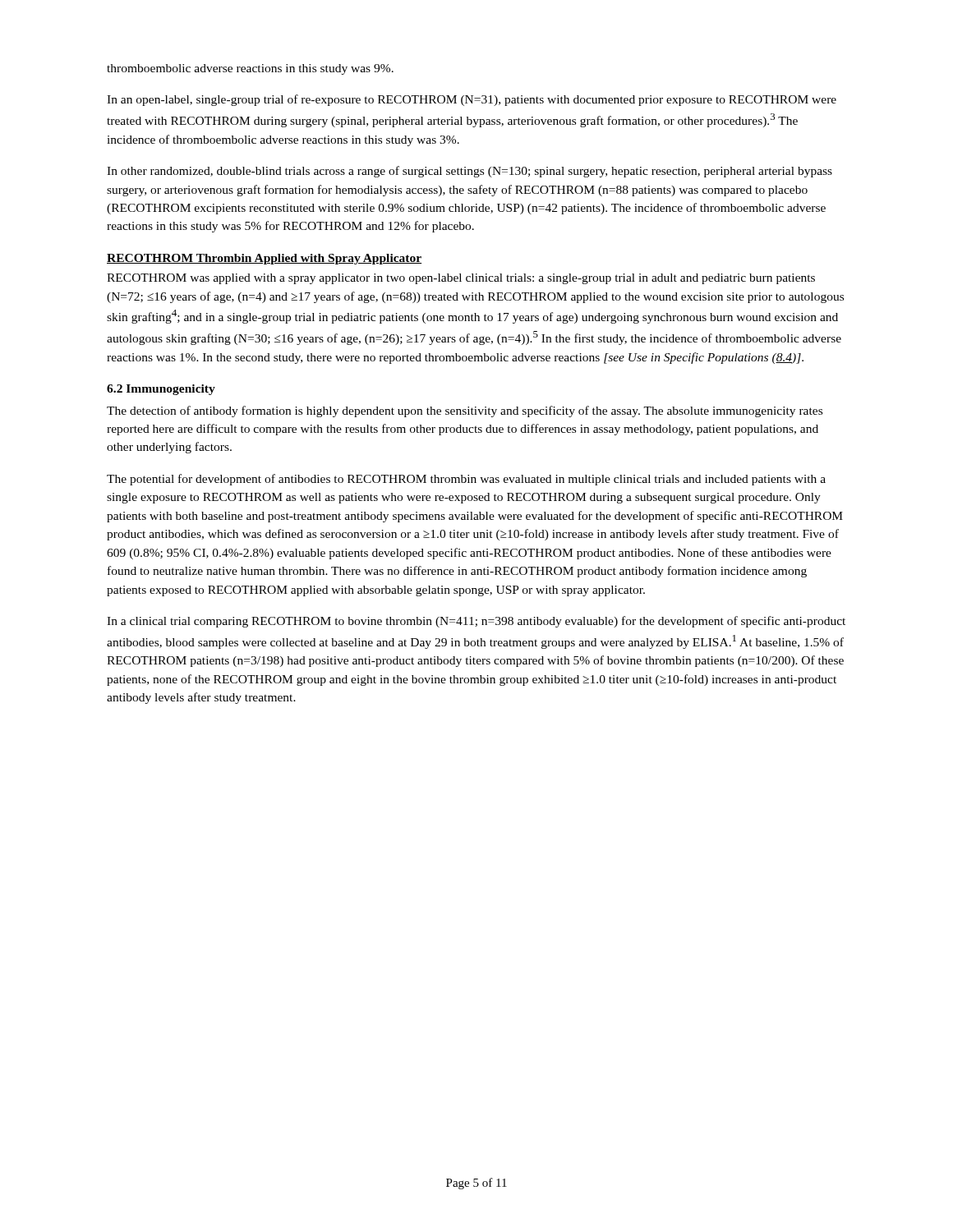Point to the block beginning "RECOTHROM was applied with a"

476,317
